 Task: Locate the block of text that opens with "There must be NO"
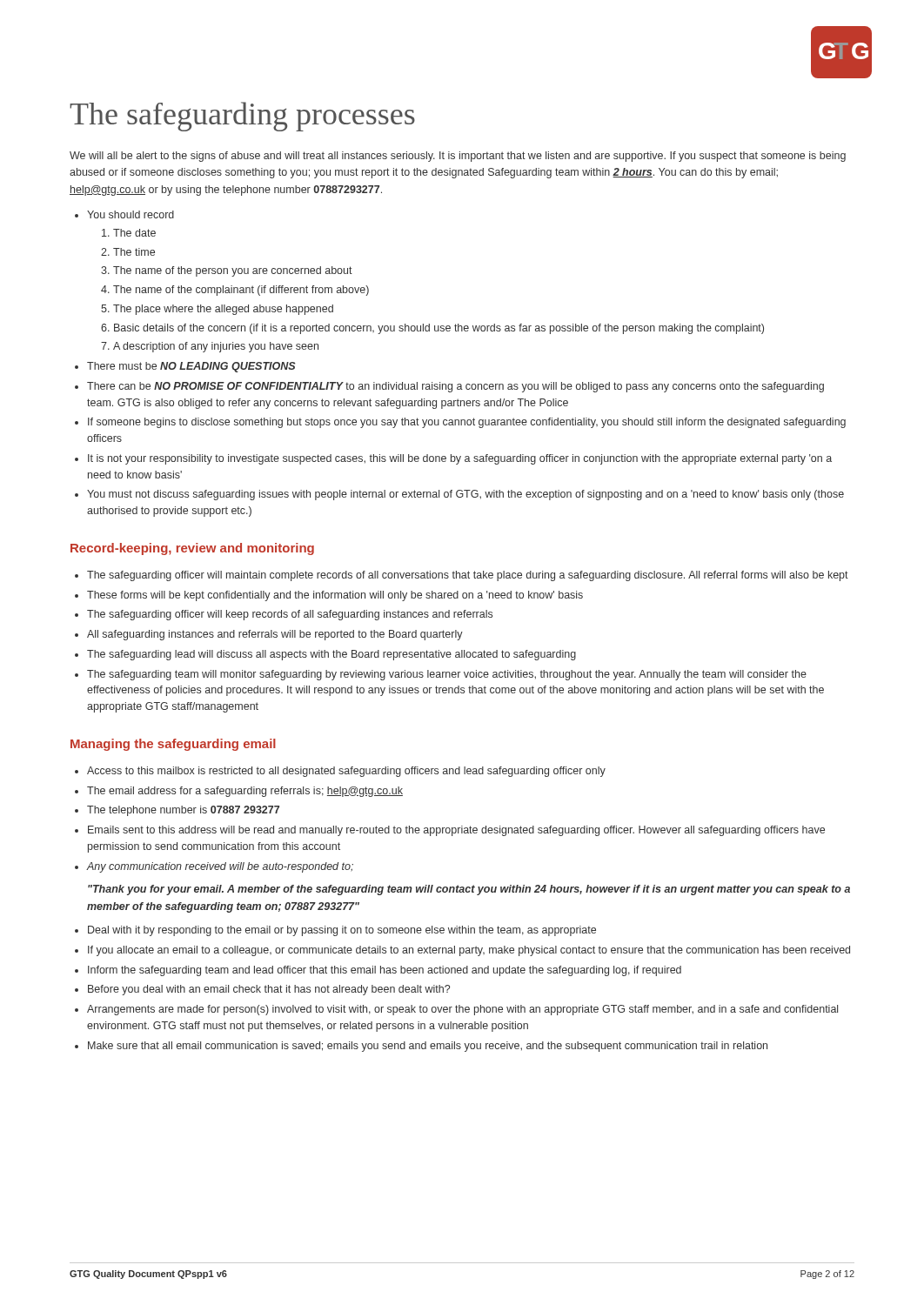click(185, 367)
